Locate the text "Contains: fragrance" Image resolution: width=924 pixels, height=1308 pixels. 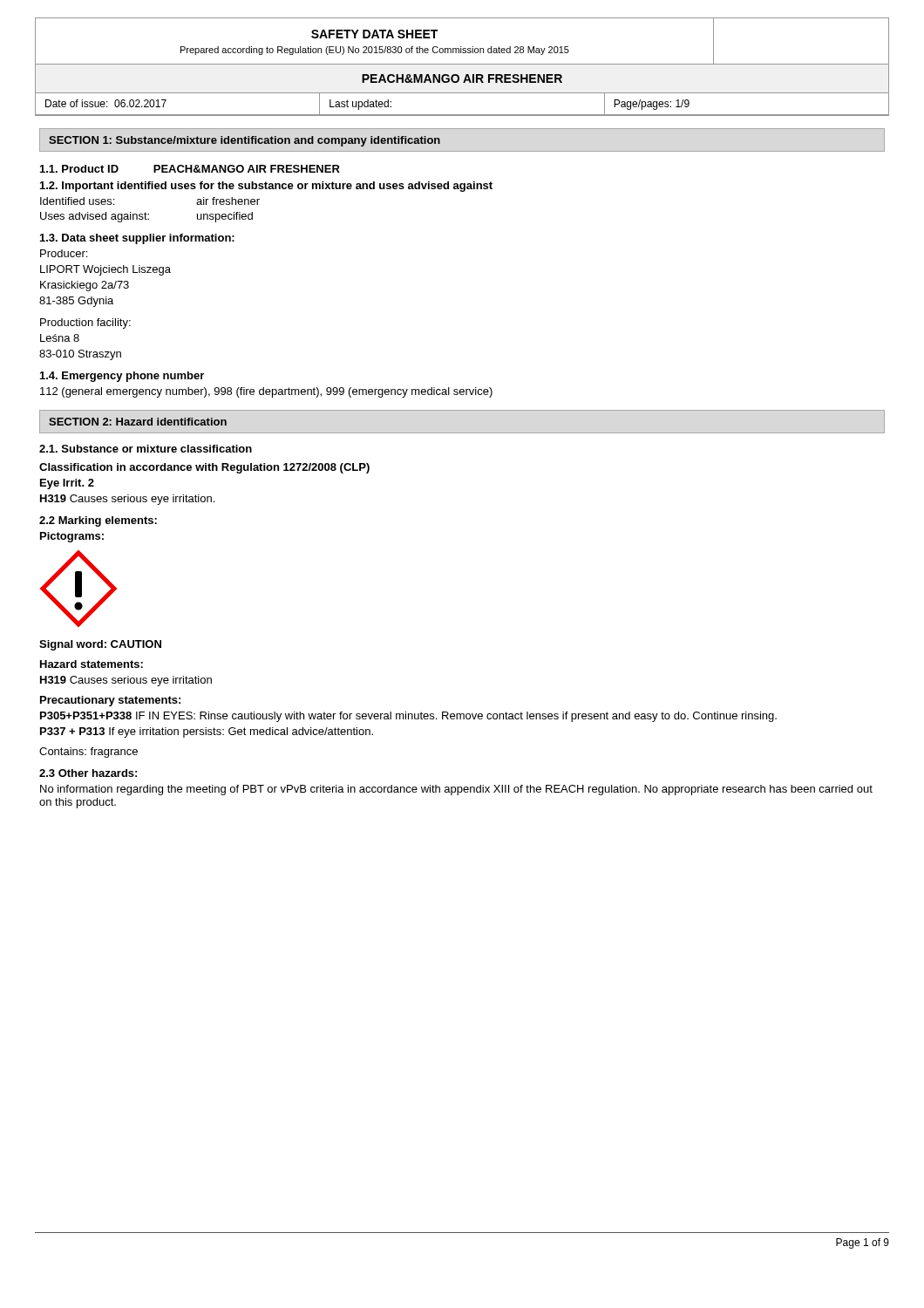click(88, 753)
